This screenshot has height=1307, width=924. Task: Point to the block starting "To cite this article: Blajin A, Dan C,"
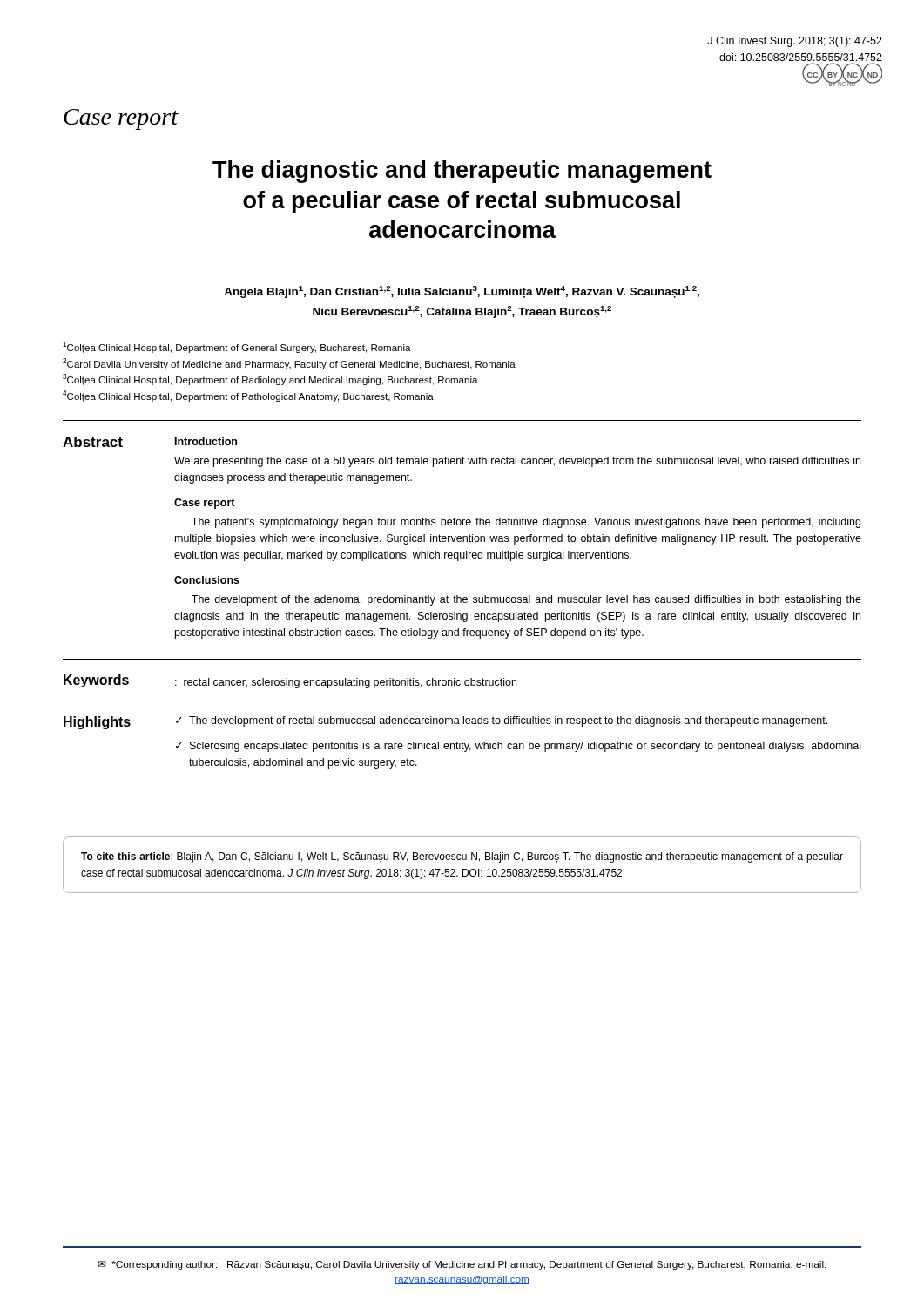[x=462, y=865]
